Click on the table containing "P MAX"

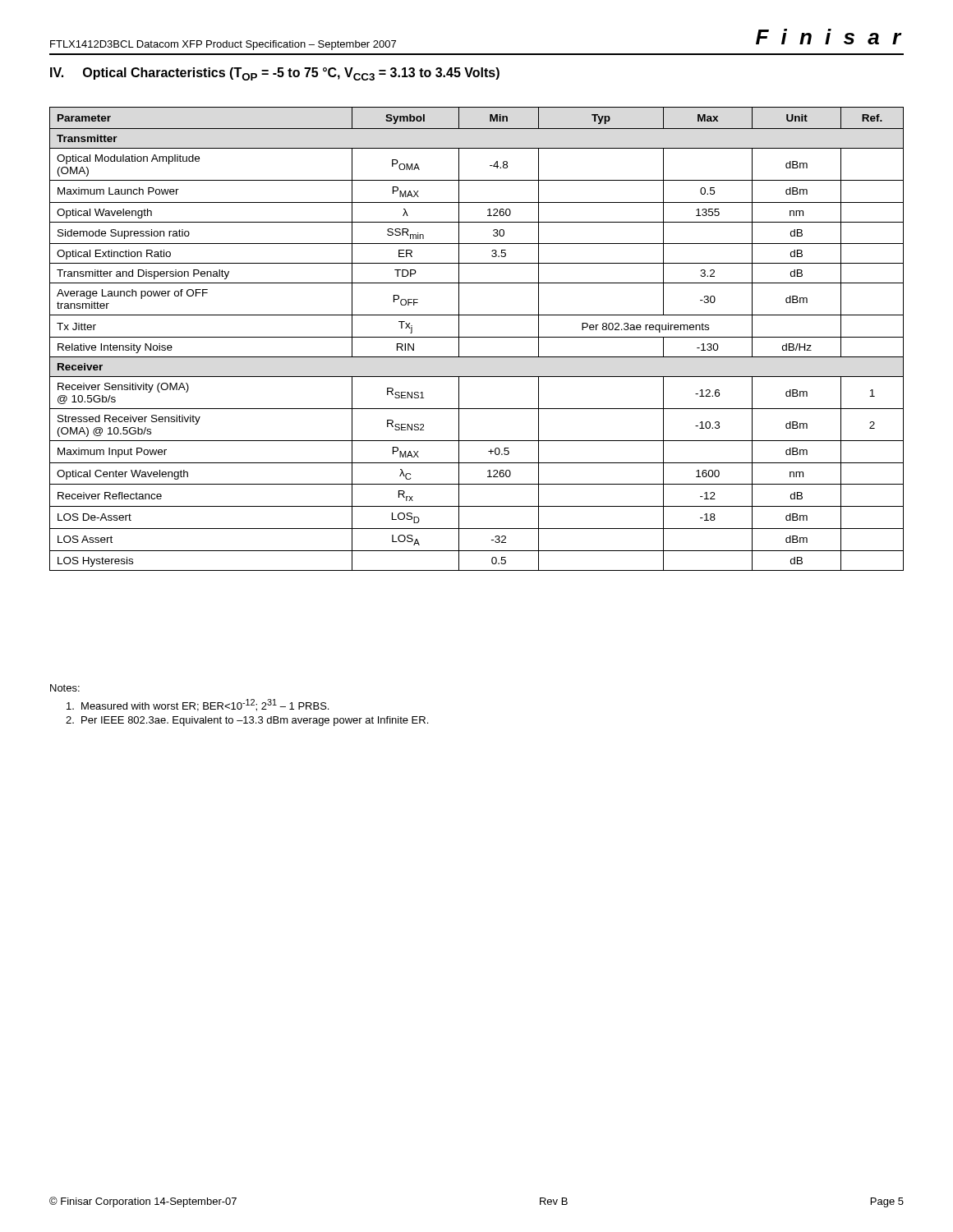pyautogui.click(x=476, y=339)
